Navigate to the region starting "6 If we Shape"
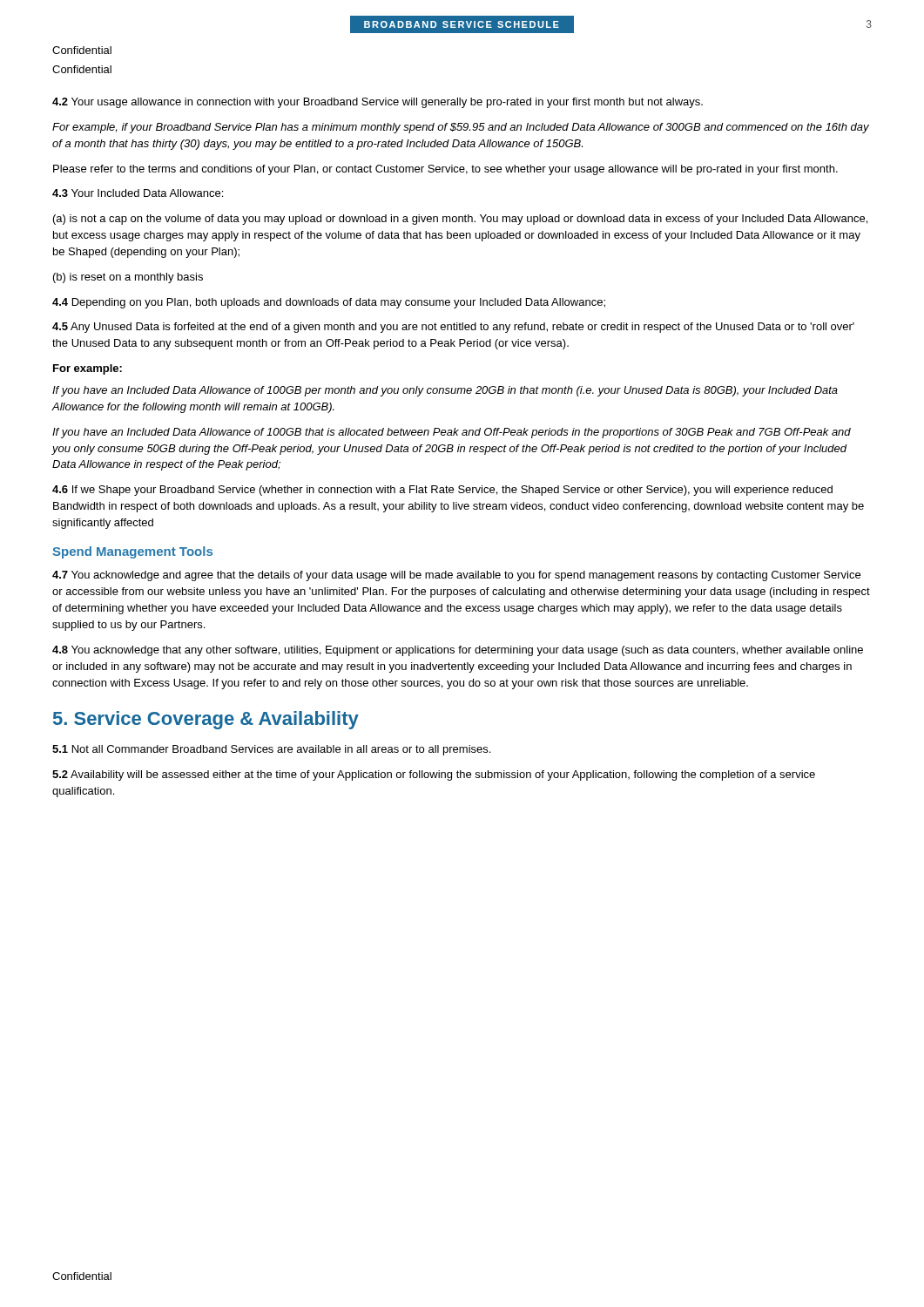The width and height of the screenshot is (924, 1307). coord(458,506)
